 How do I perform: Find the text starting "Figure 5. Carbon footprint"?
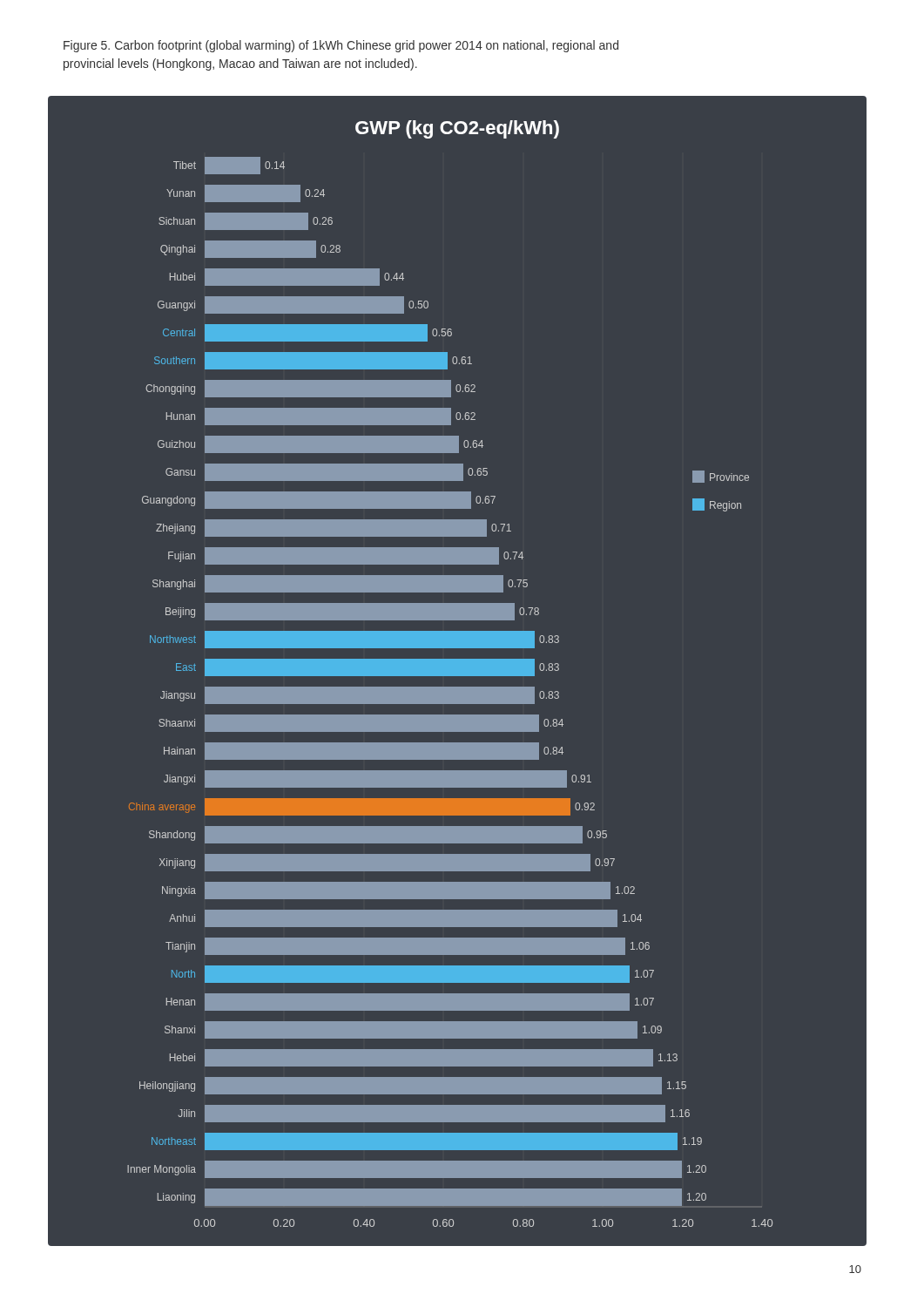click(x=341, y=54)
